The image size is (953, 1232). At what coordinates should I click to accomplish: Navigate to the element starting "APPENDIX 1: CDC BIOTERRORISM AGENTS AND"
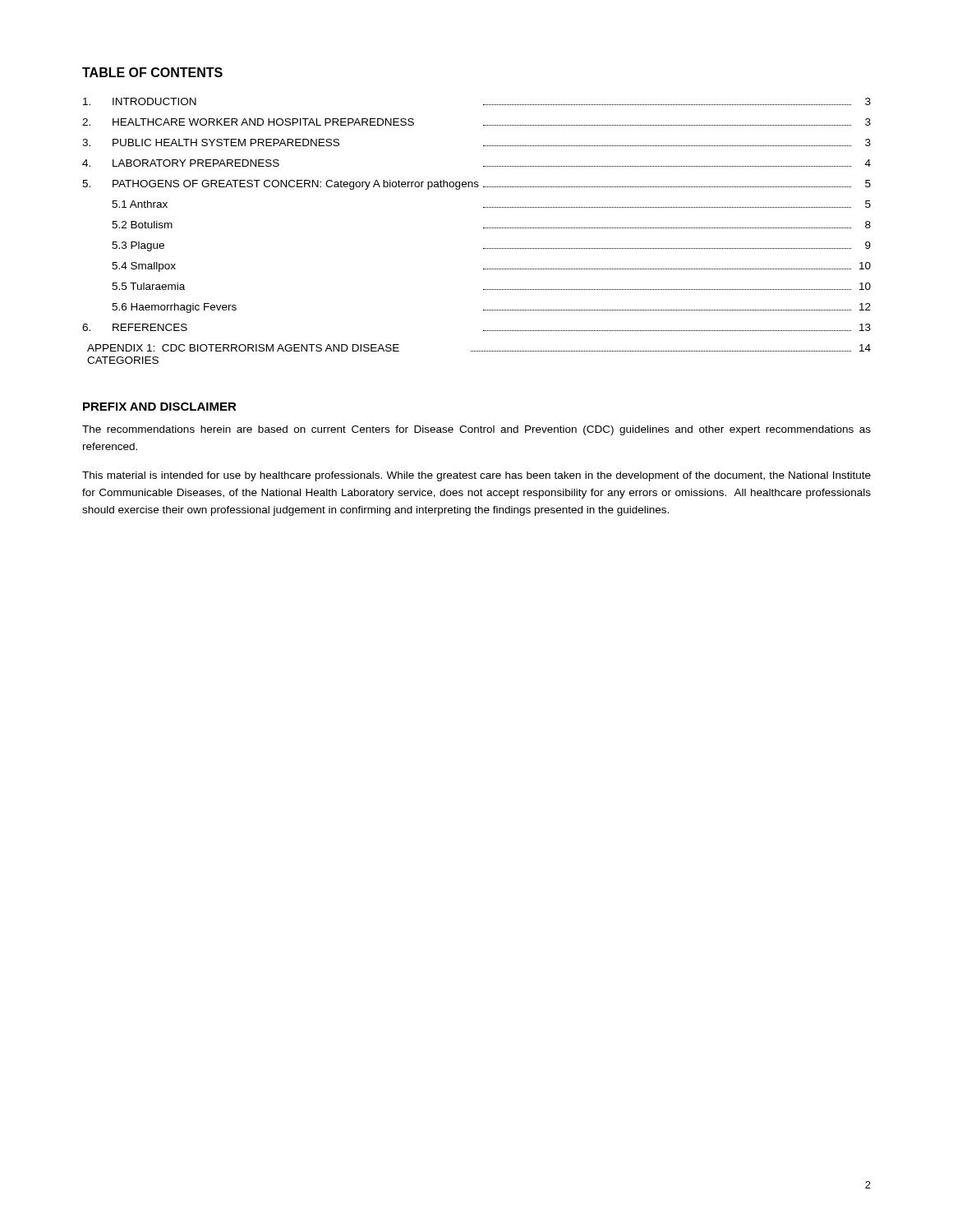(479, 354)
